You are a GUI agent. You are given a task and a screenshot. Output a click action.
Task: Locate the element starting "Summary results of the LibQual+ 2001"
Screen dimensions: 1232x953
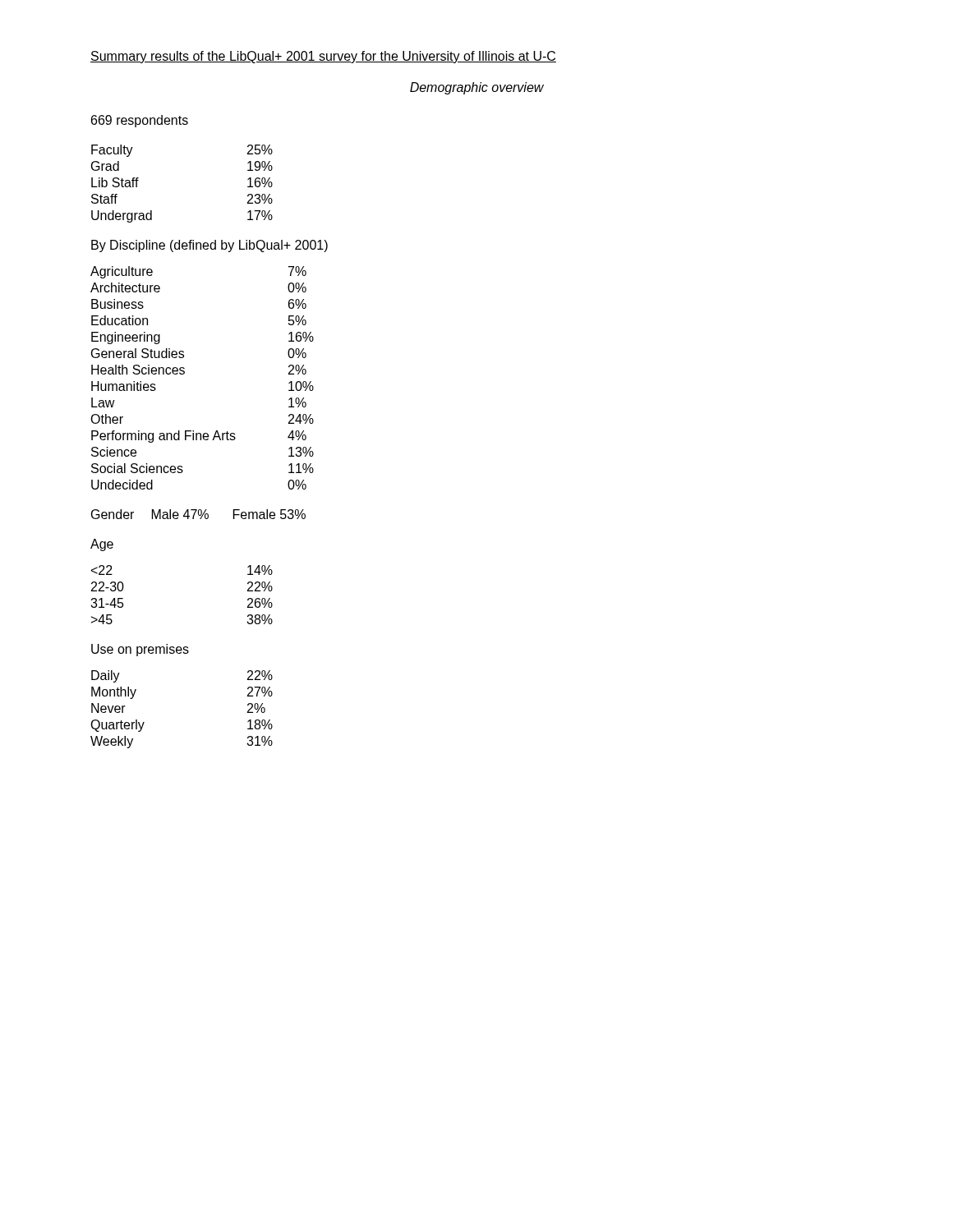point(323,56)
